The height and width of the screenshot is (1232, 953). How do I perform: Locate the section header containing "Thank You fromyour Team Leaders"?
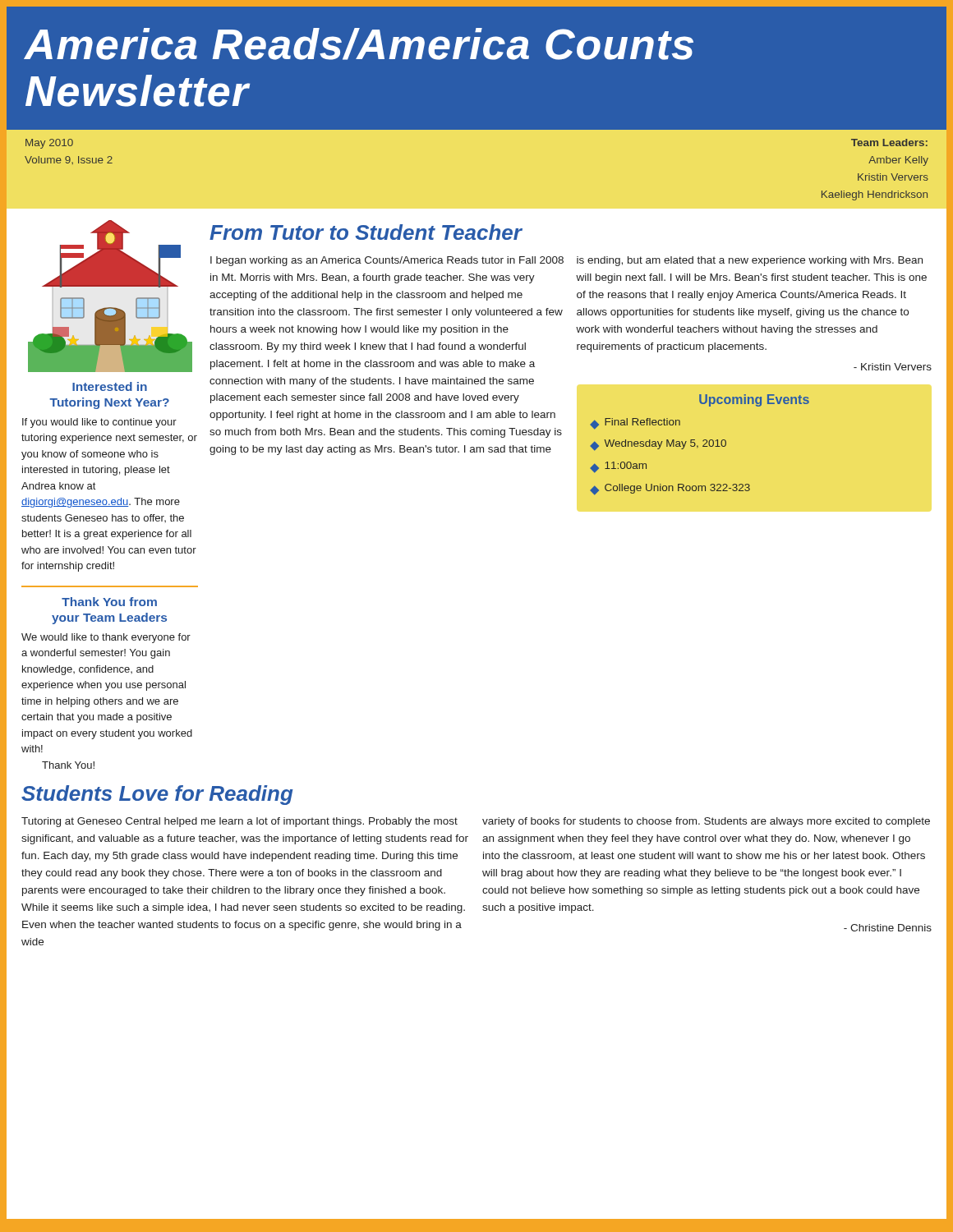click(x=110, y=609)
